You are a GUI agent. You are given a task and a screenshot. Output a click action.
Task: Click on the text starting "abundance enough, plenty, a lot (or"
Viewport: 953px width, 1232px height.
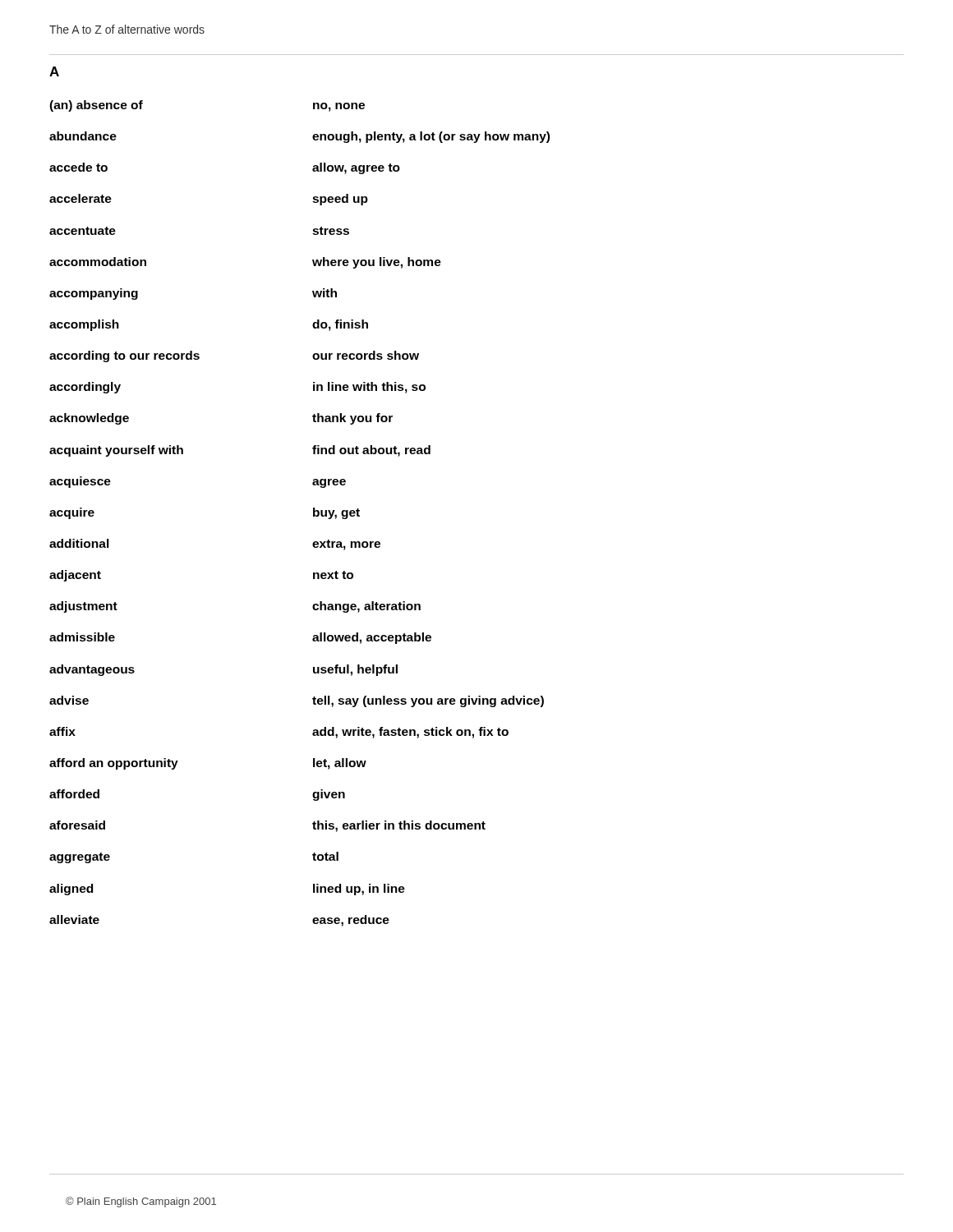point(82,137)
